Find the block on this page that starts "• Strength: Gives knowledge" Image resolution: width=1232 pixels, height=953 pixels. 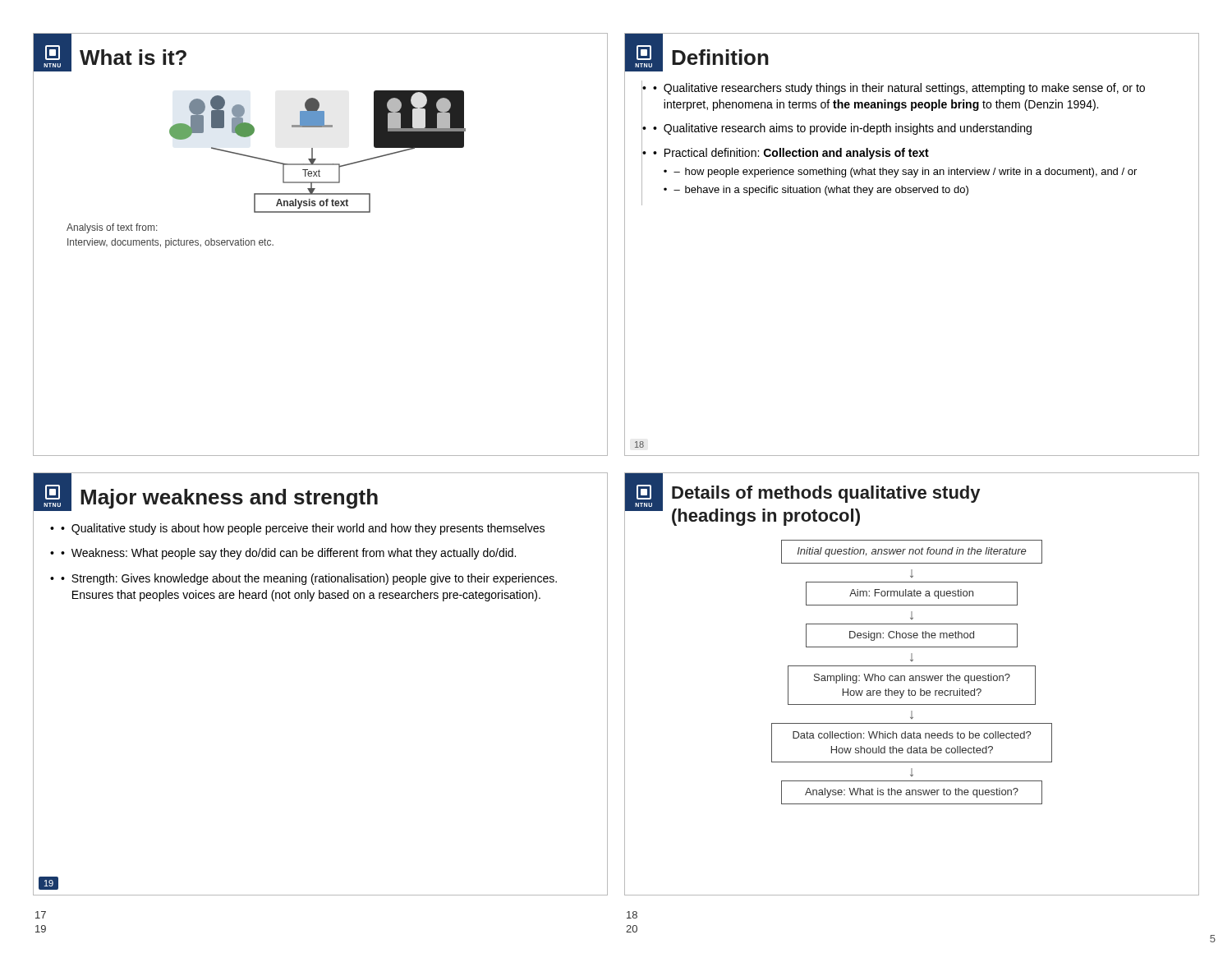coord(326,586)
